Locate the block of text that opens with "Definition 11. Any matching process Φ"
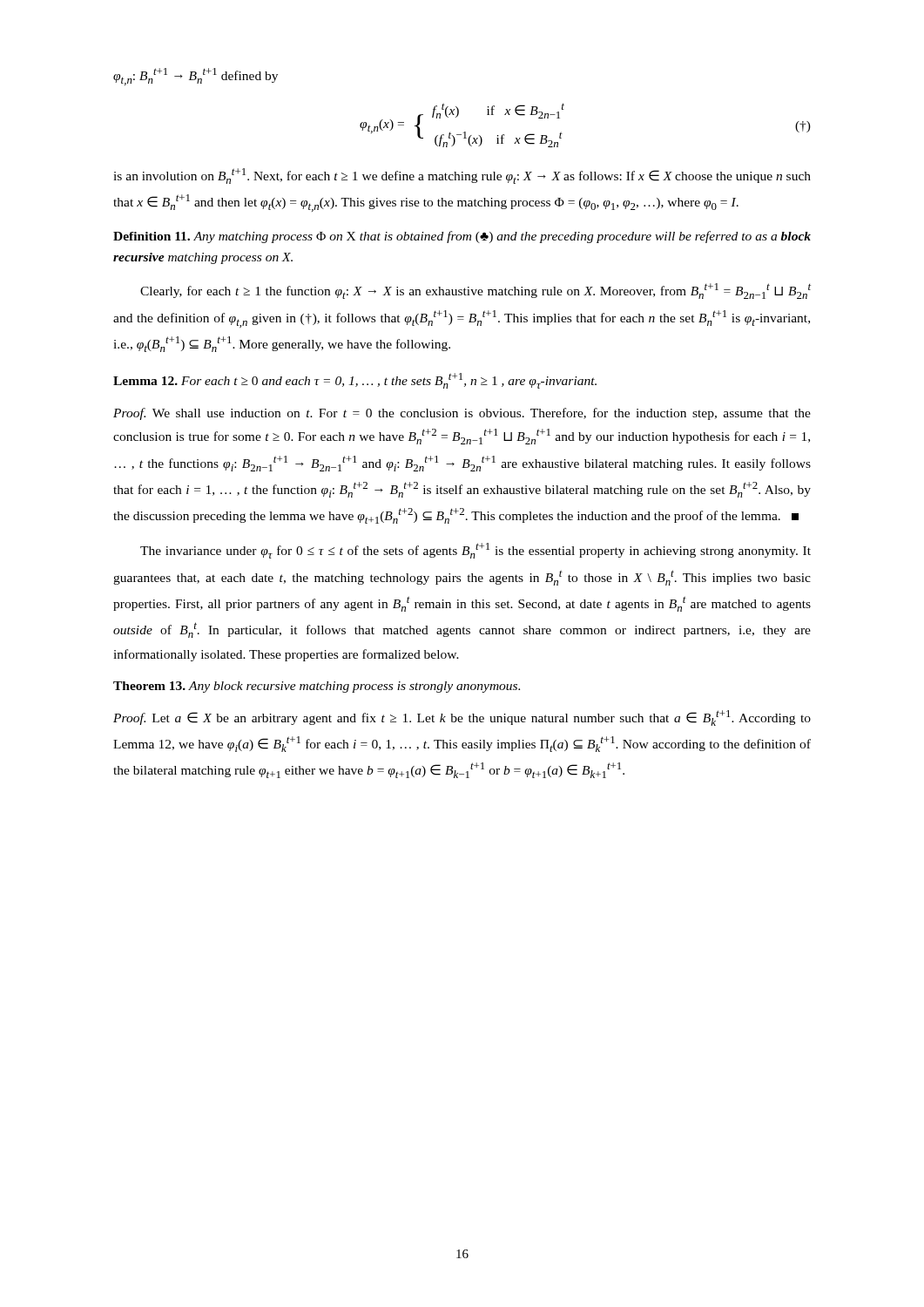The width and height of the screenshot is (924, 1307). coord(462,247)
